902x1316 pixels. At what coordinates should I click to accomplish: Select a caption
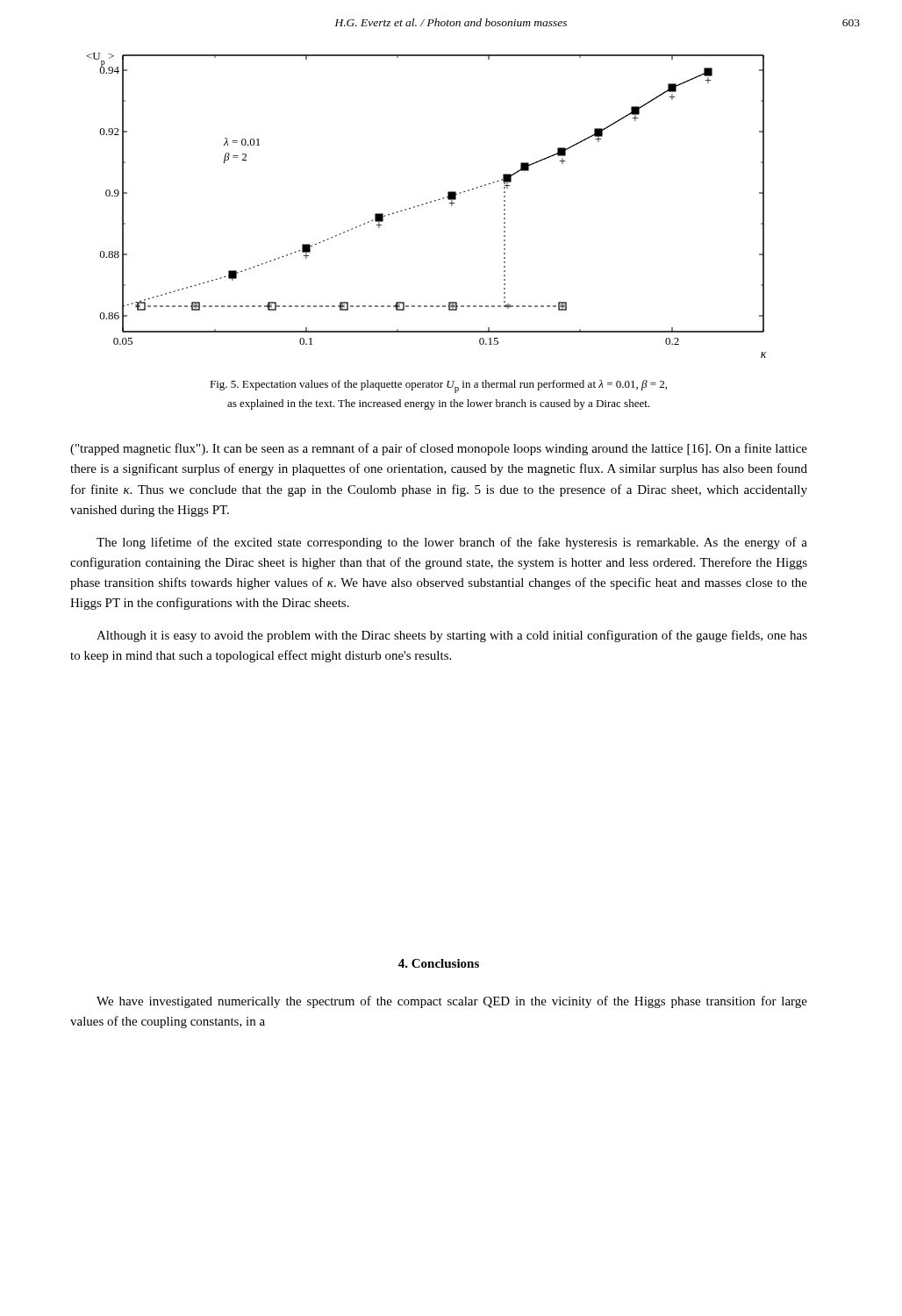(439, 393)
